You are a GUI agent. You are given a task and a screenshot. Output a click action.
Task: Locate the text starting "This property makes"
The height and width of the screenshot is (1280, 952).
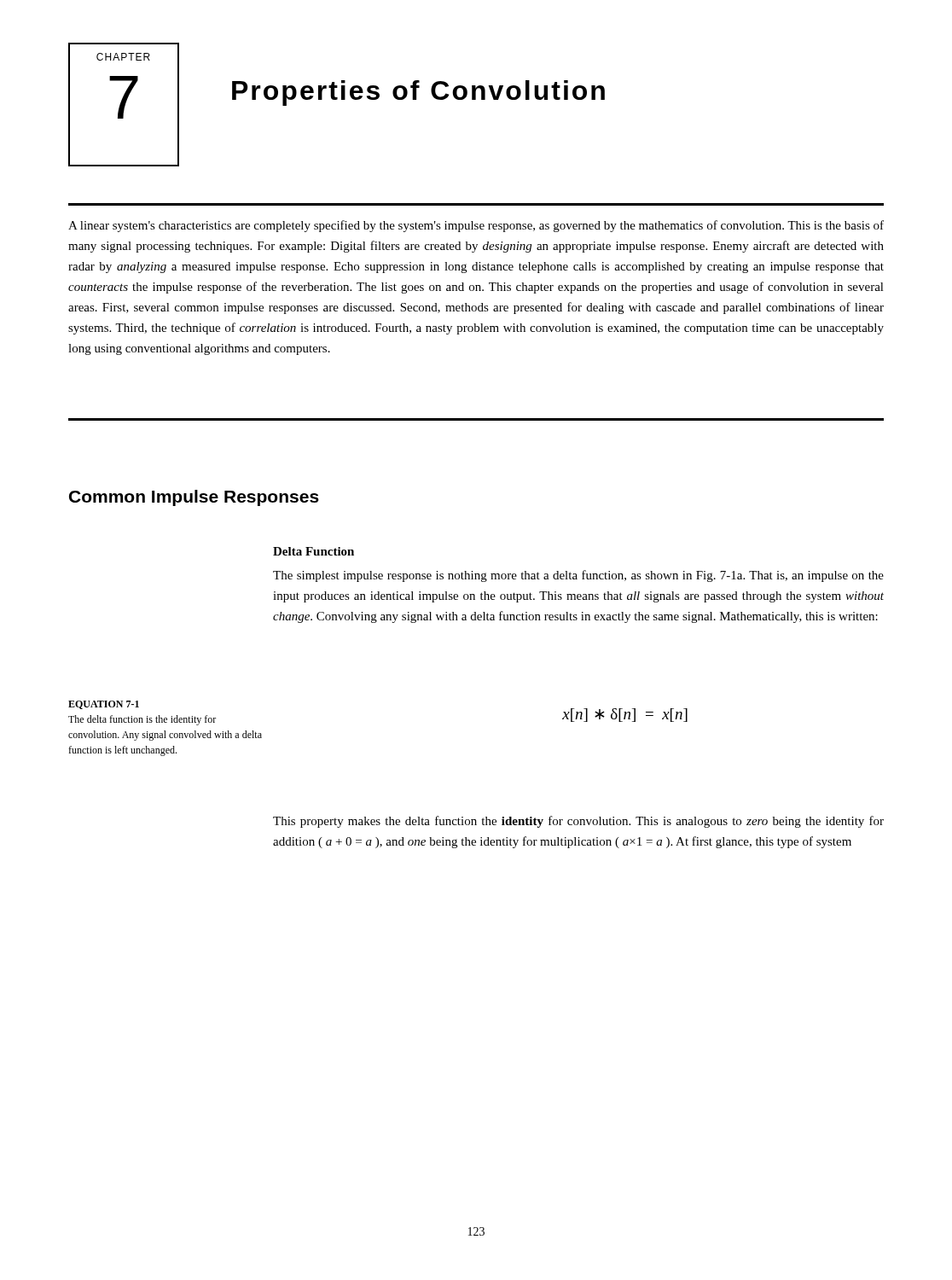pos(578,831)
